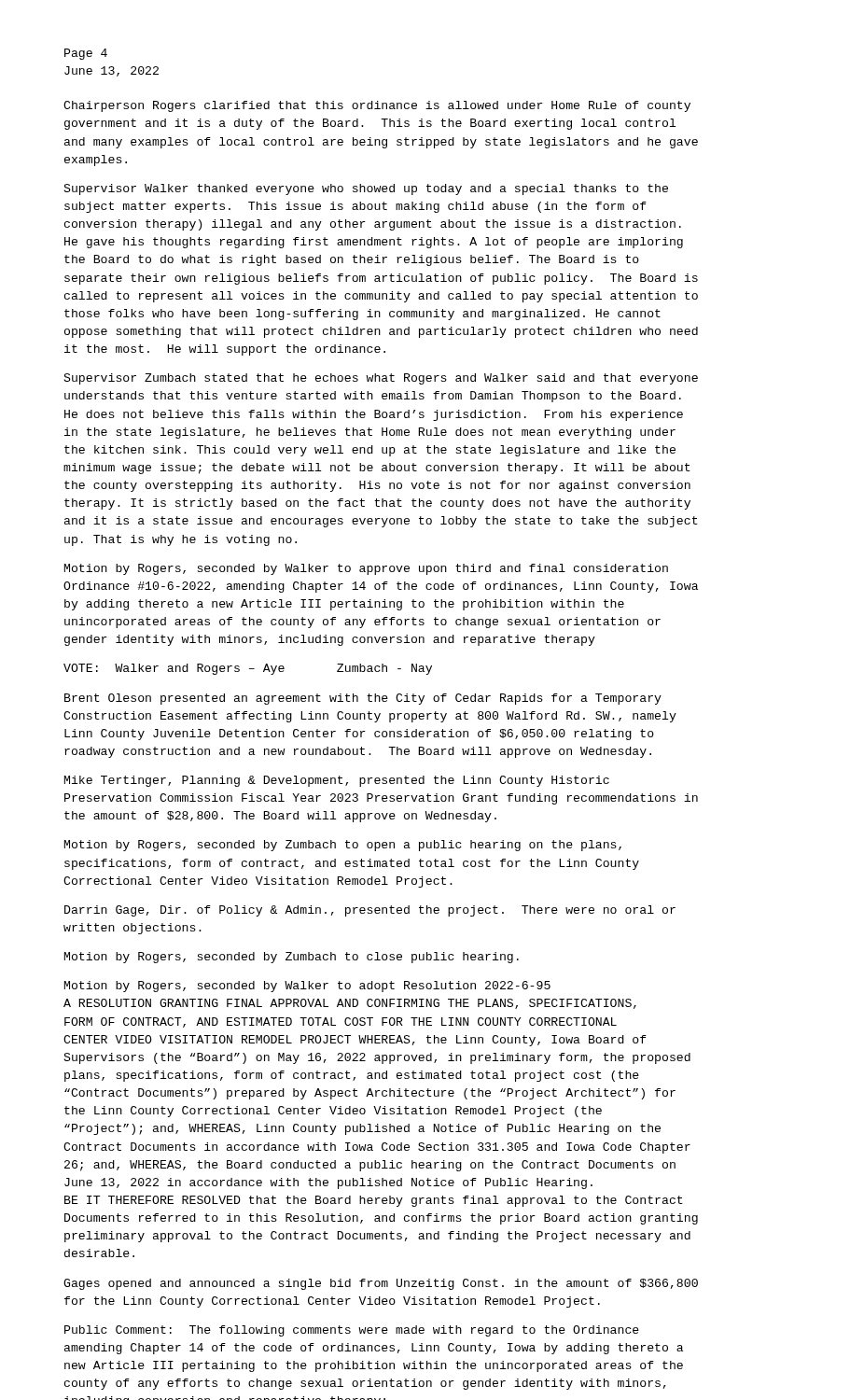Screen dimensions: 1400x850
Task: Locate the text block that reads "VOTE: Walker and Rogers –"
Action: point(248,669)
